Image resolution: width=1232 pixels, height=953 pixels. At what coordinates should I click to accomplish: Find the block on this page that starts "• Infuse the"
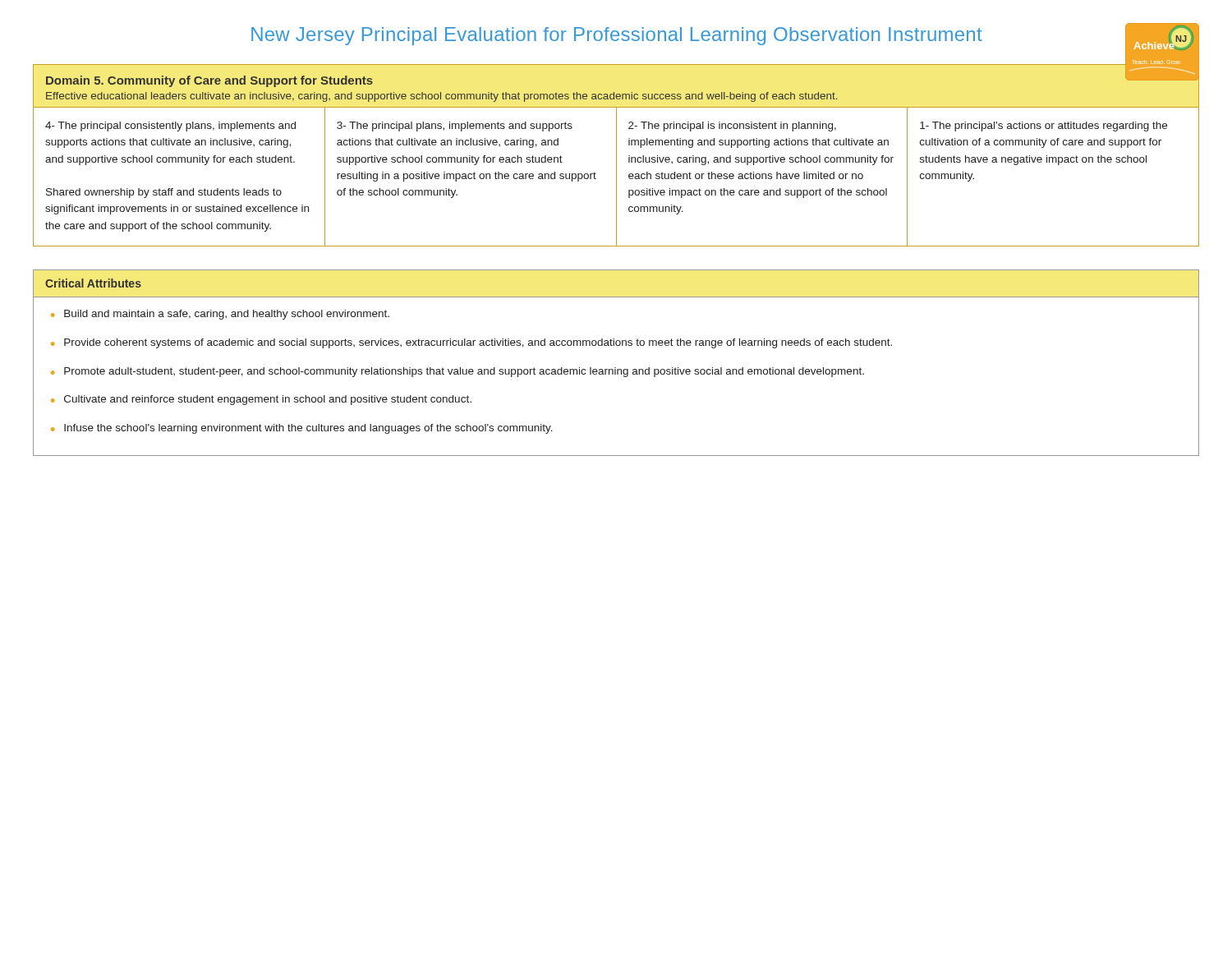point(302,431)
